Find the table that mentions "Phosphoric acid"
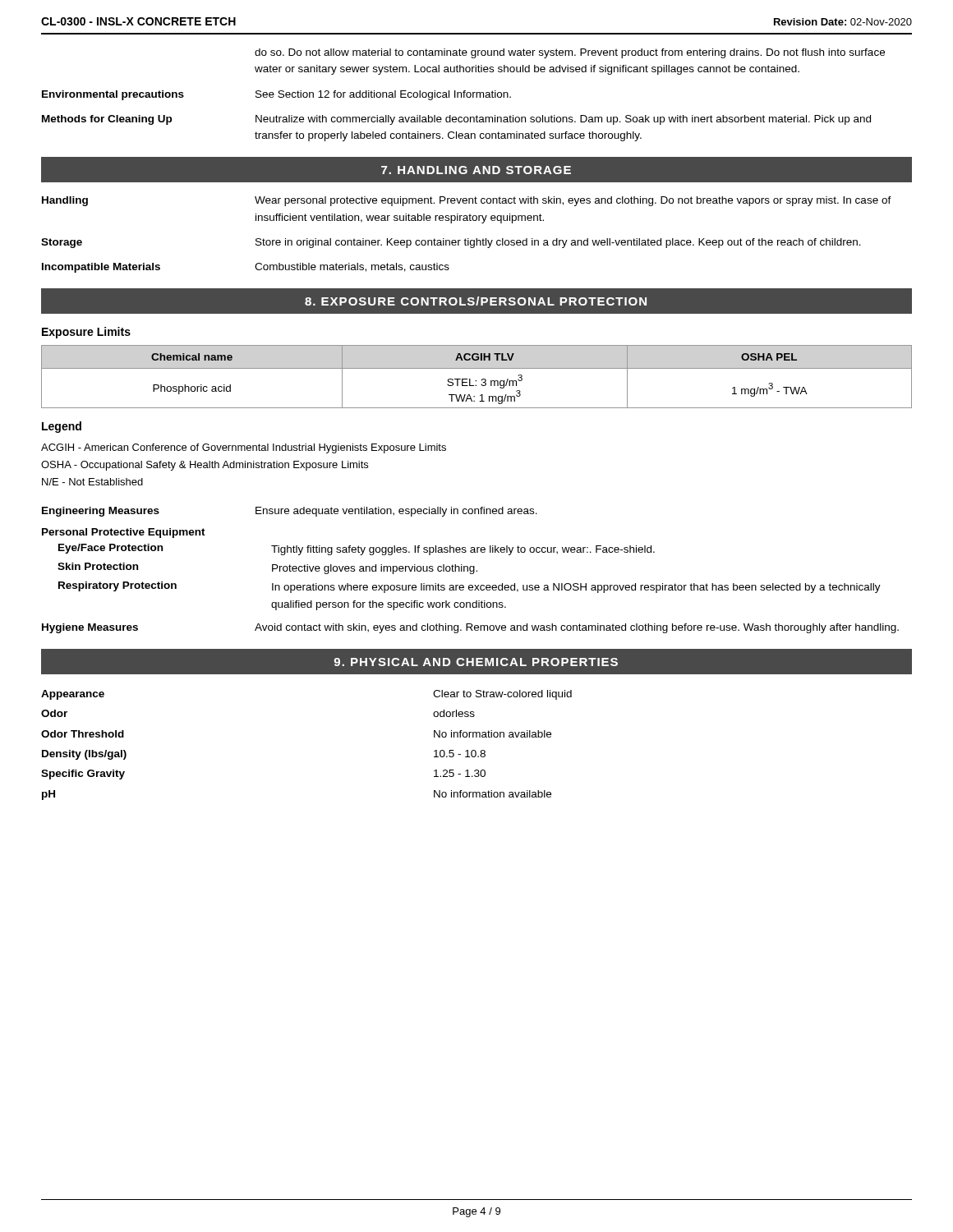 click(476, 377)
